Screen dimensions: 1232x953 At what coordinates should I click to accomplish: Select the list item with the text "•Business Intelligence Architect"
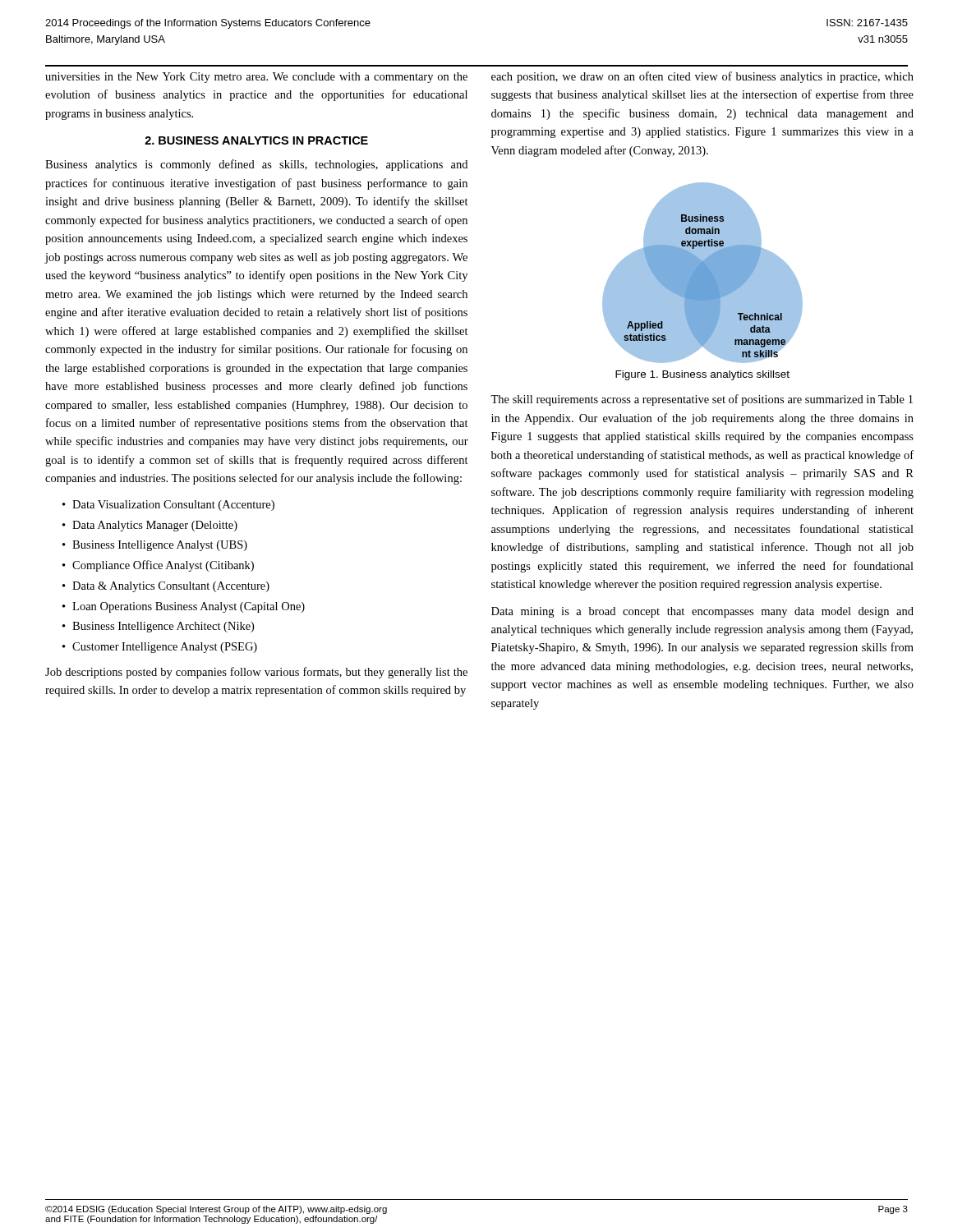[x=158, y=627]
